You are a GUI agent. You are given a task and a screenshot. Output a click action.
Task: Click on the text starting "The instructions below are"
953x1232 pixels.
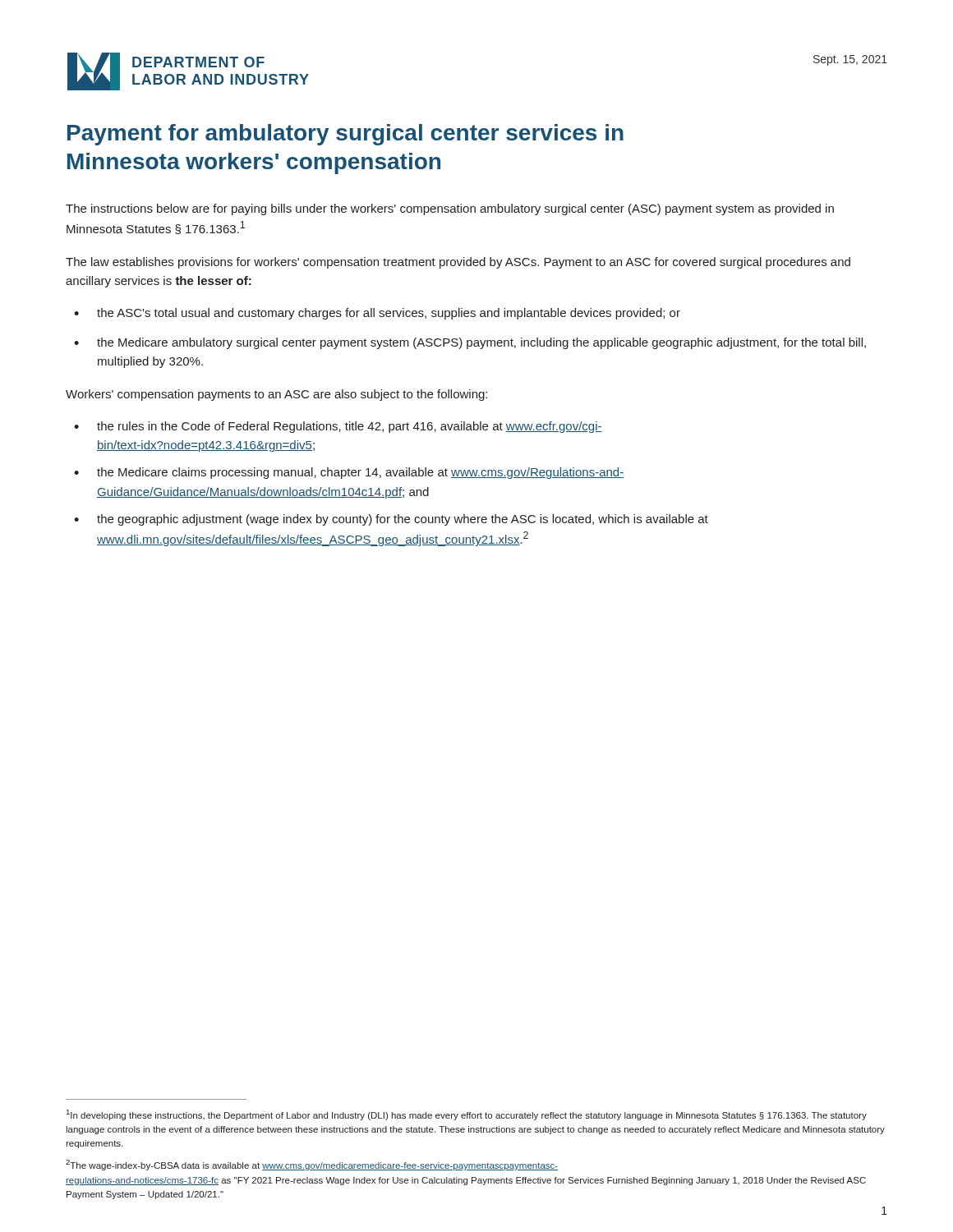(x=450, y=219)
